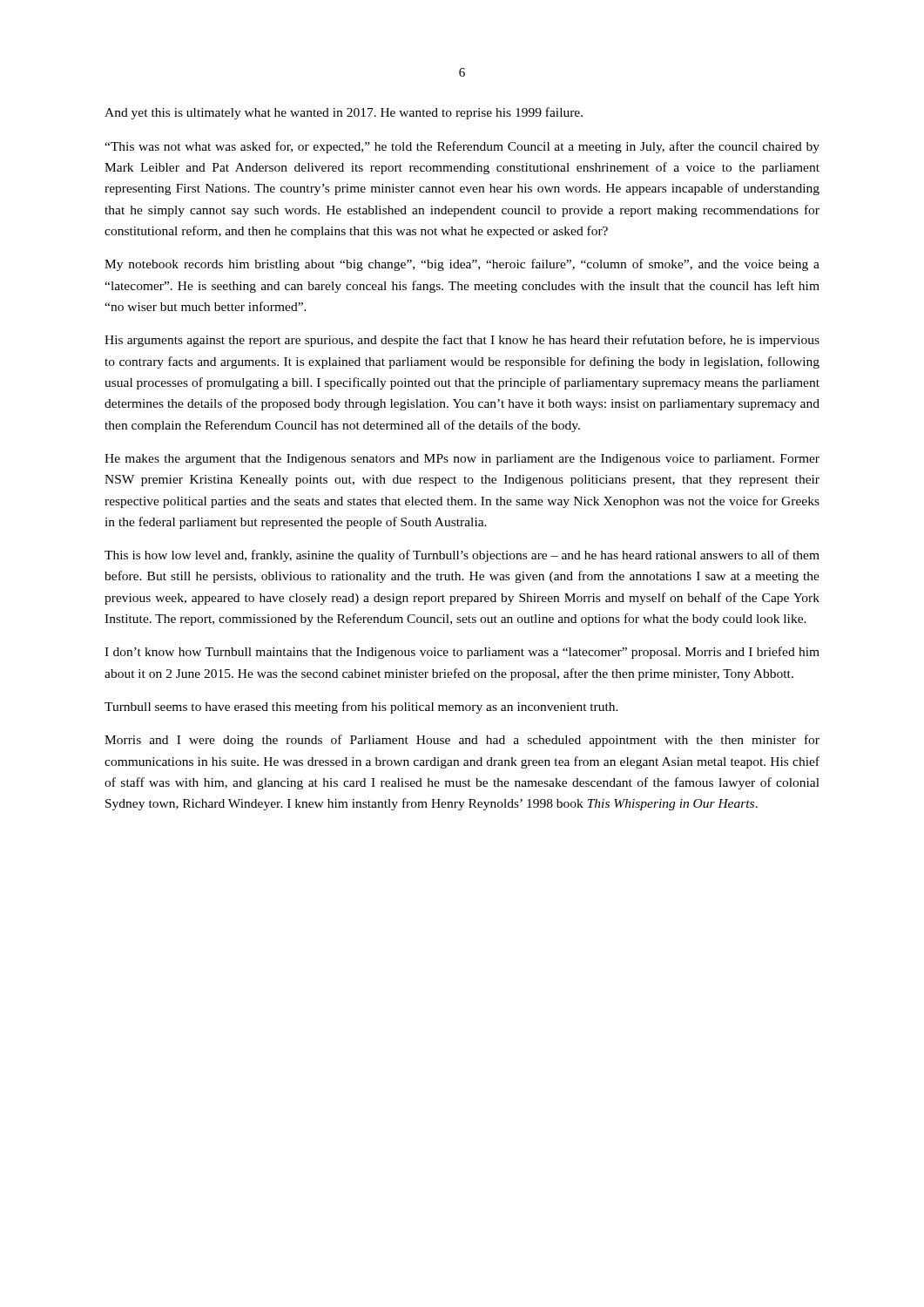Find the text block that says "“This was not what was asked"
924x1307 pixels.
pos(462,188)
